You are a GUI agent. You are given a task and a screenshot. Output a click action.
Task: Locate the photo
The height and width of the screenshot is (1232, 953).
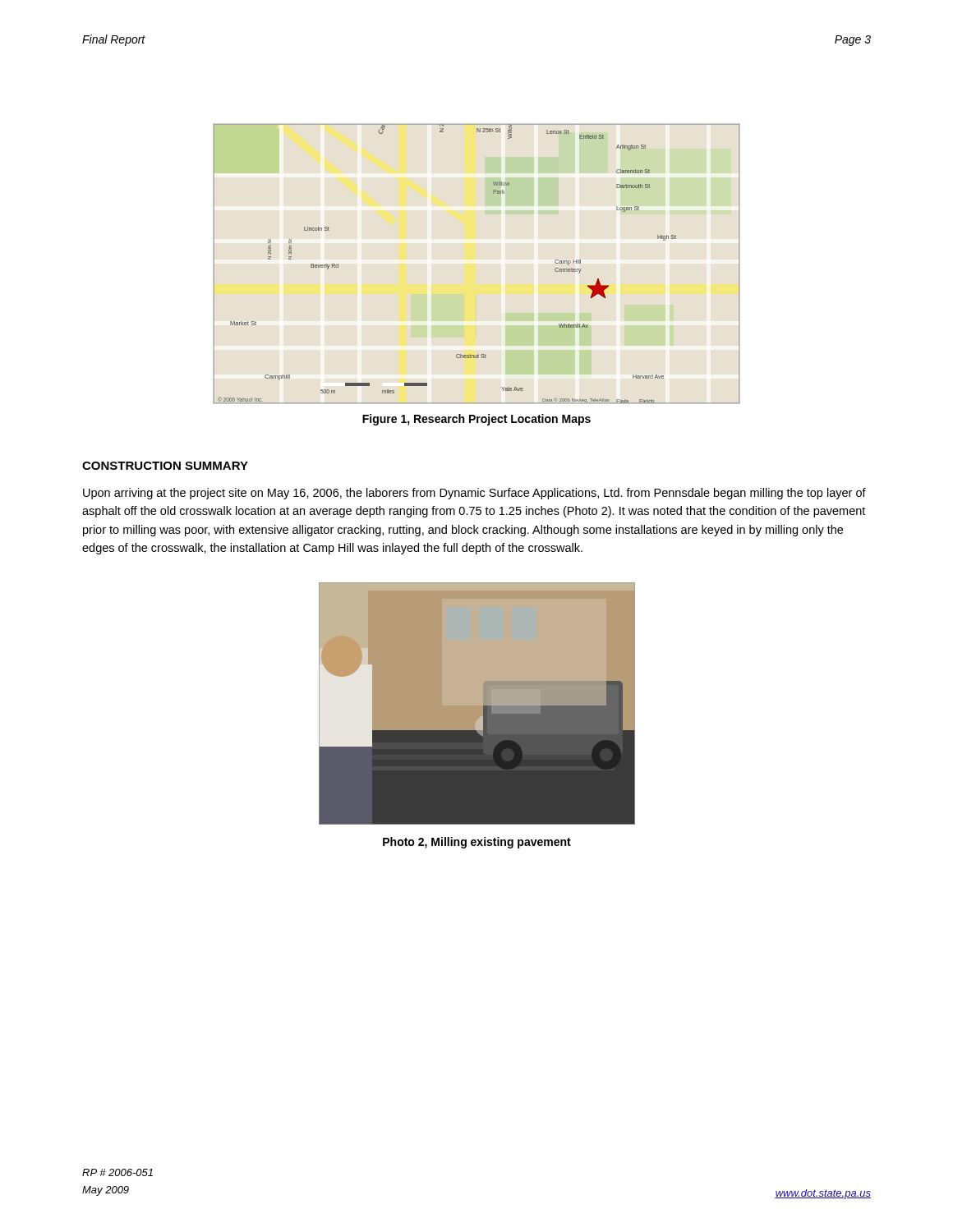(476, 705)
